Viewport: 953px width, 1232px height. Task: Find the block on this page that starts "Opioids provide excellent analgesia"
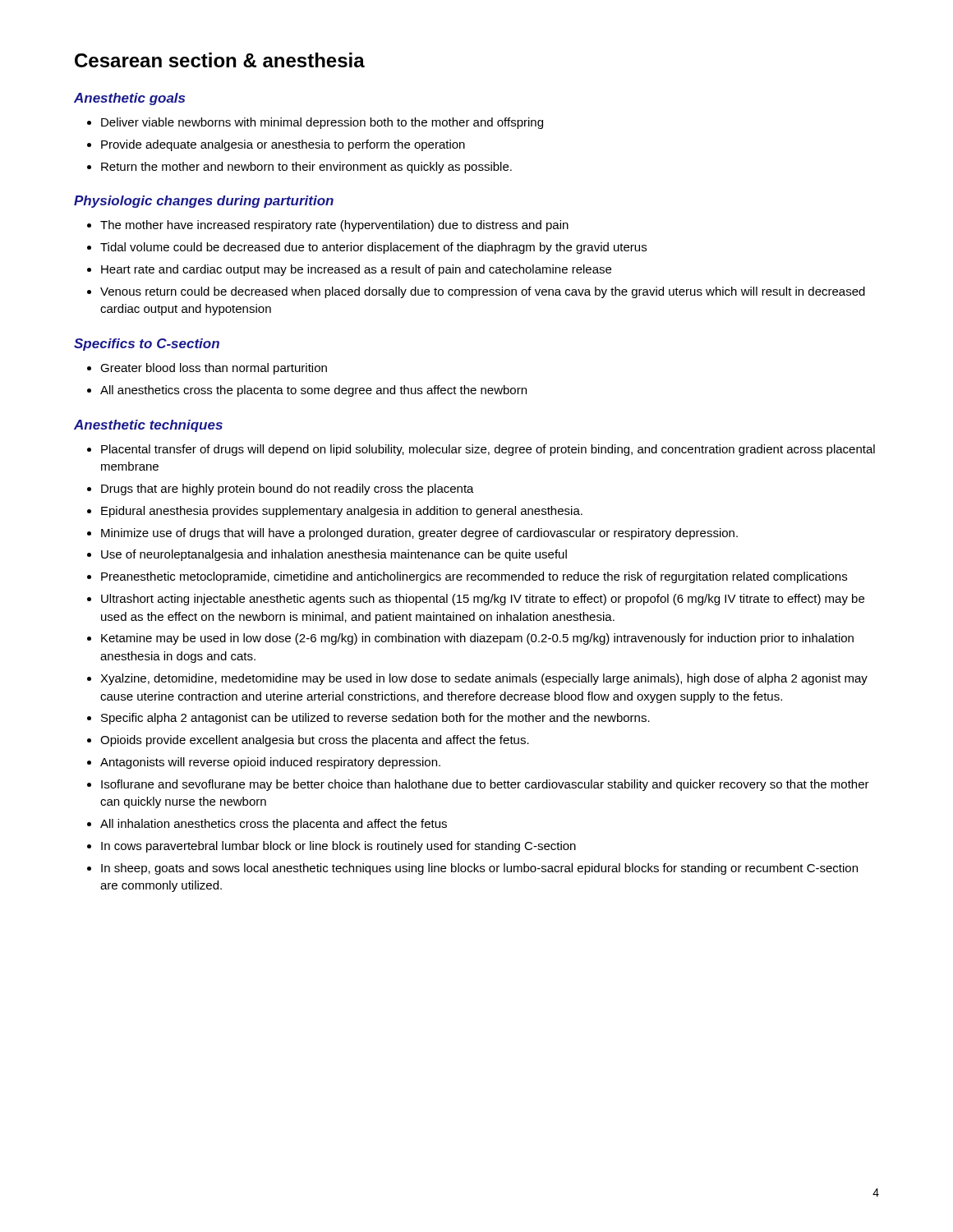[x=315, y=740]
